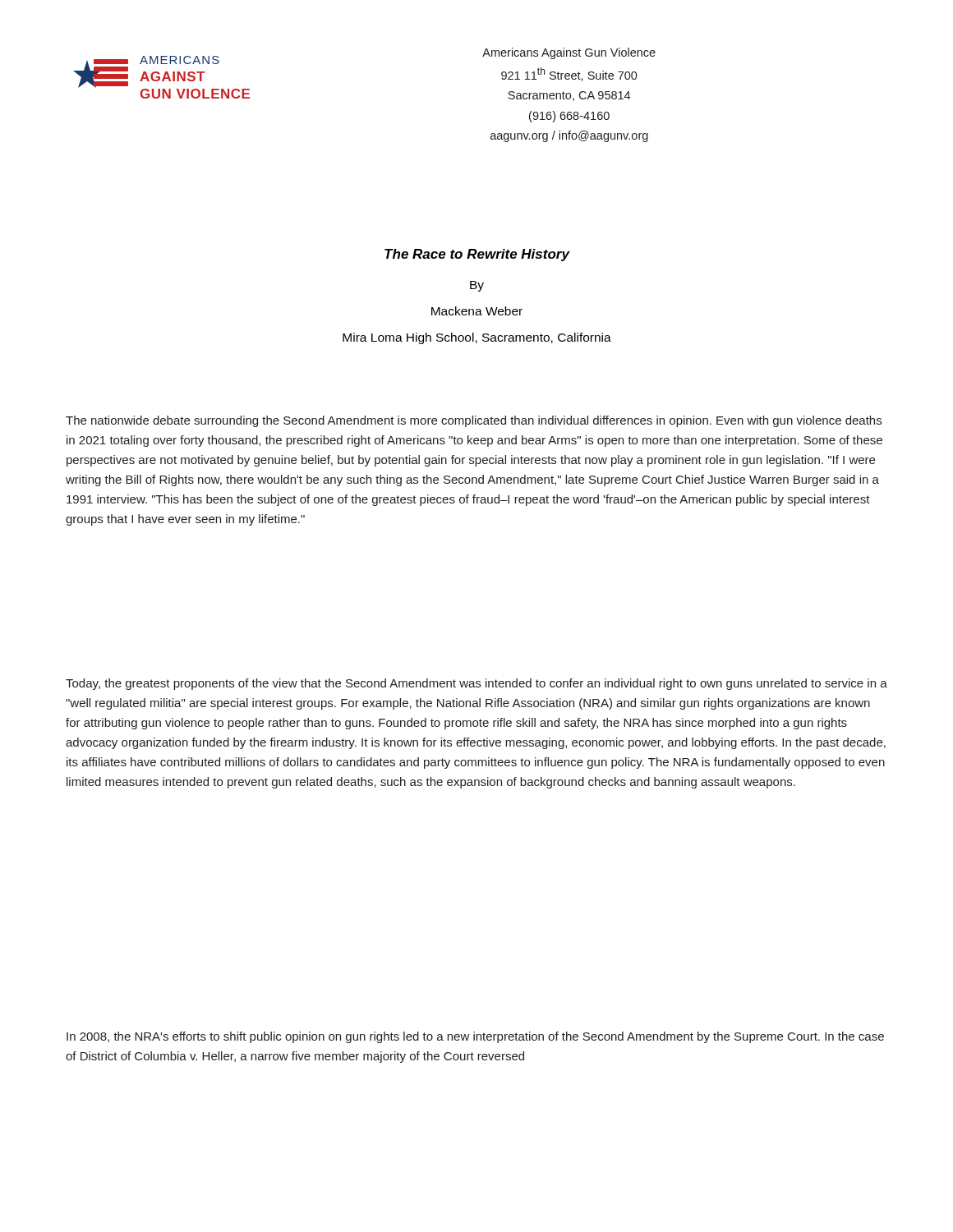This screenshot has height=1232, width=953.
Task: Locate the block of text that opens with "Mira Loma High"
Action: [x=476, y=337]
